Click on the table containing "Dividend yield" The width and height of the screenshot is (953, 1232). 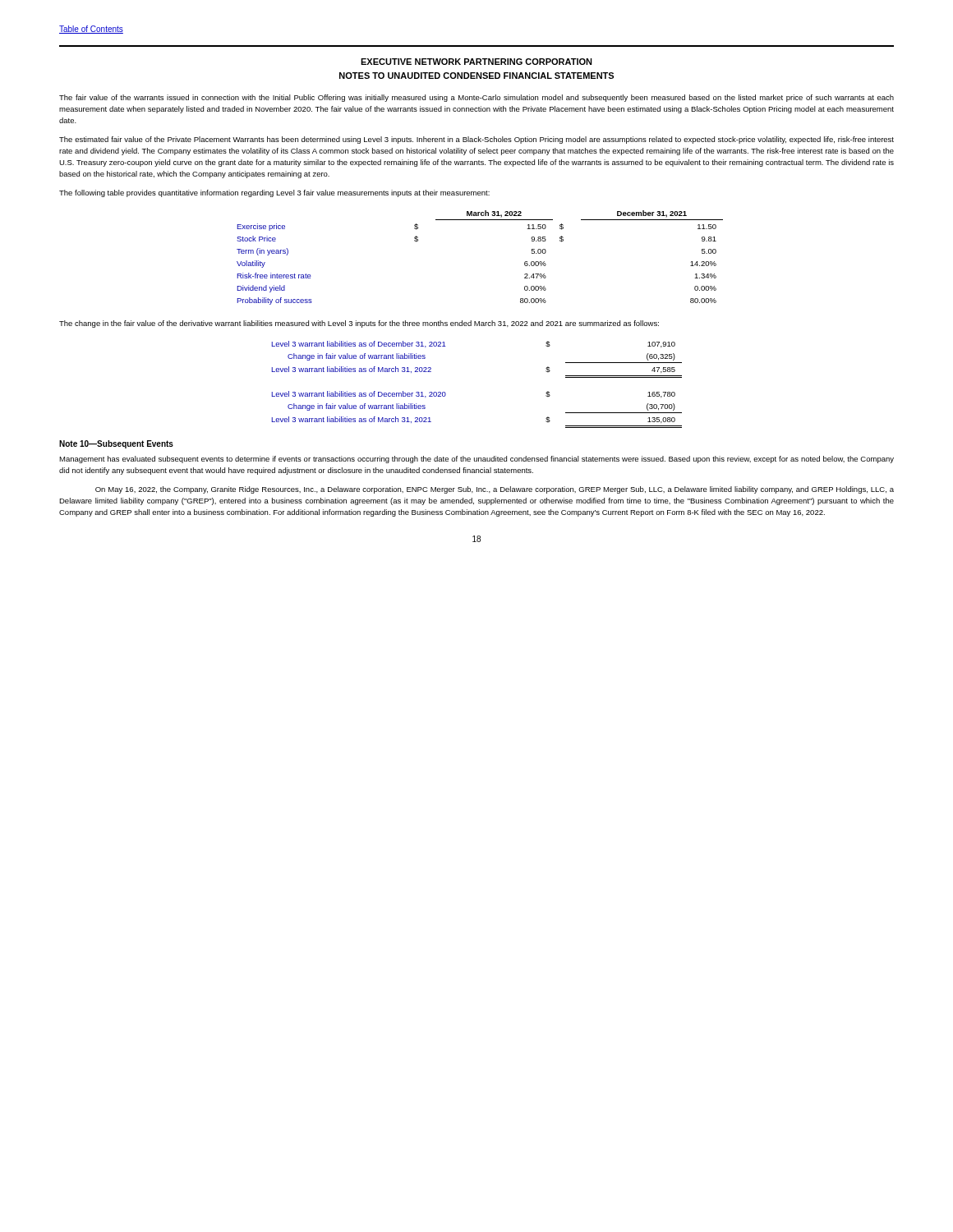pyautogui.click(x=476, y=257)
